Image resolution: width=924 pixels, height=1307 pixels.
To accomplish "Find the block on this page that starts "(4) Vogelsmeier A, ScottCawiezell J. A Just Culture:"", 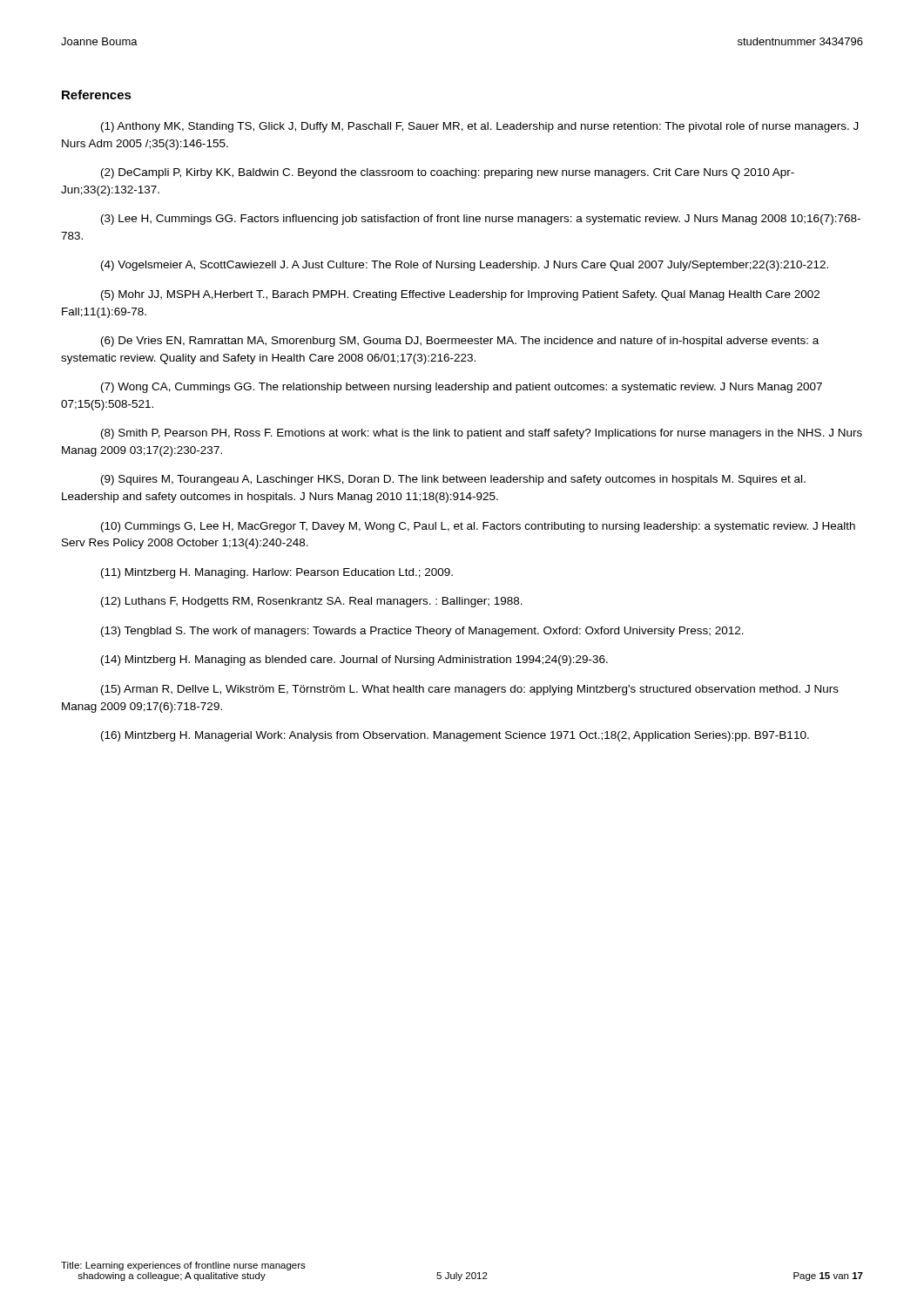I will point(462,265).
